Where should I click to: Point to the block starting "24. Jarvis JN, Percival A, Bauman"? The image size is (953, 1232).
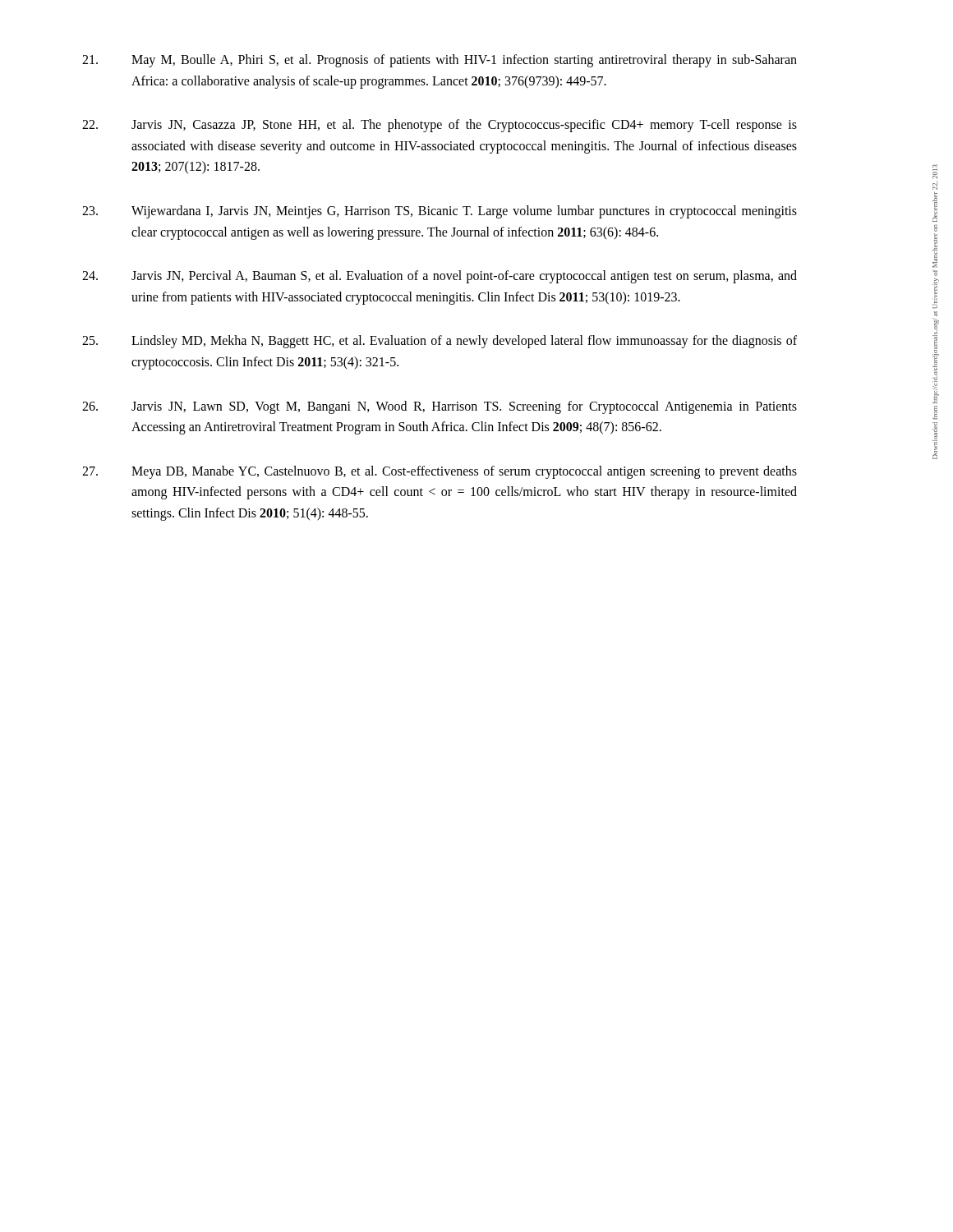point(440,286)
